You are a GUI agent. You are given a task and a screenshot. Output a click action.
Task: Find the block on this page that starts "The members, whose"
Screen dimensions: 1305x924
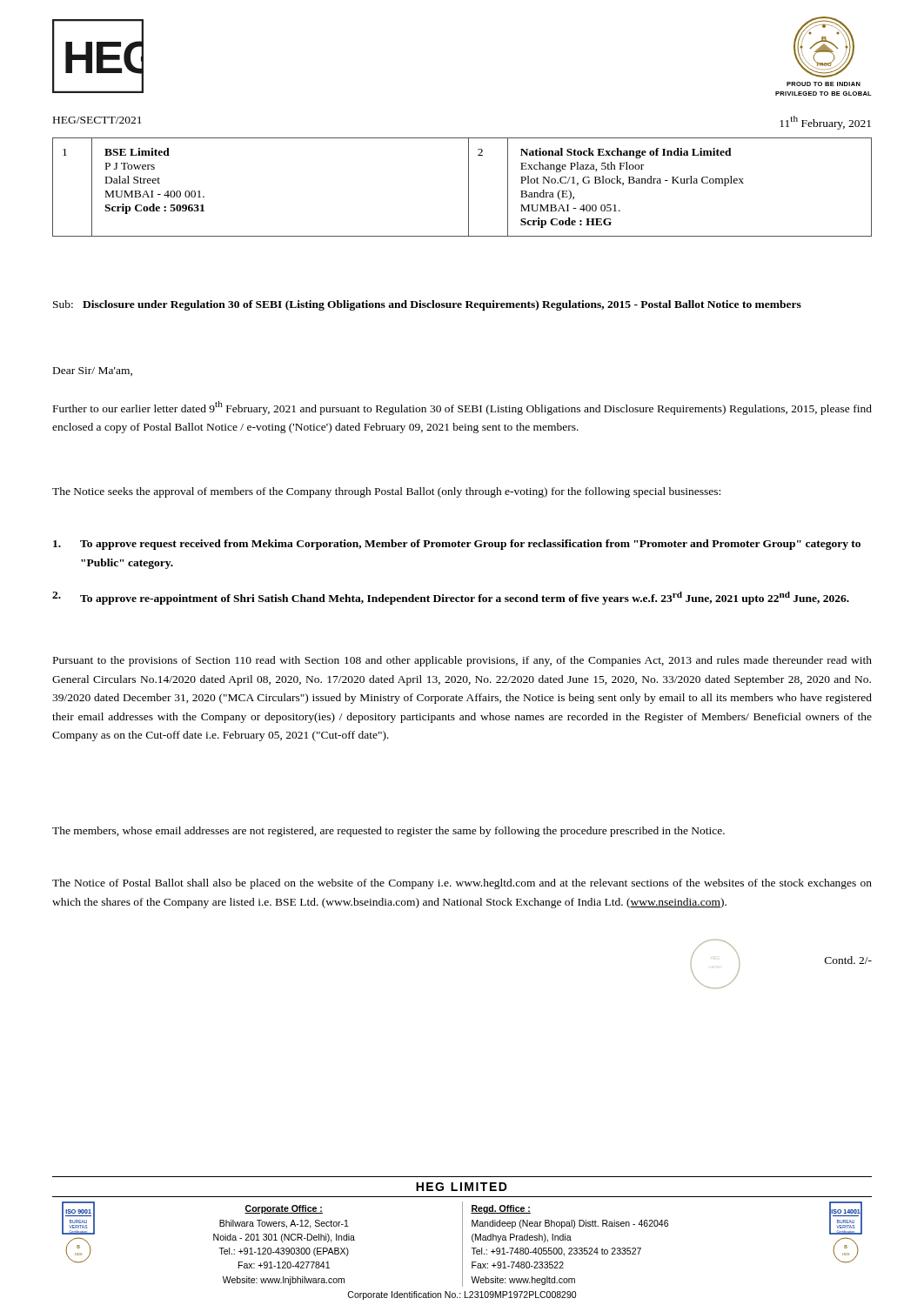[x=389, y=830]
